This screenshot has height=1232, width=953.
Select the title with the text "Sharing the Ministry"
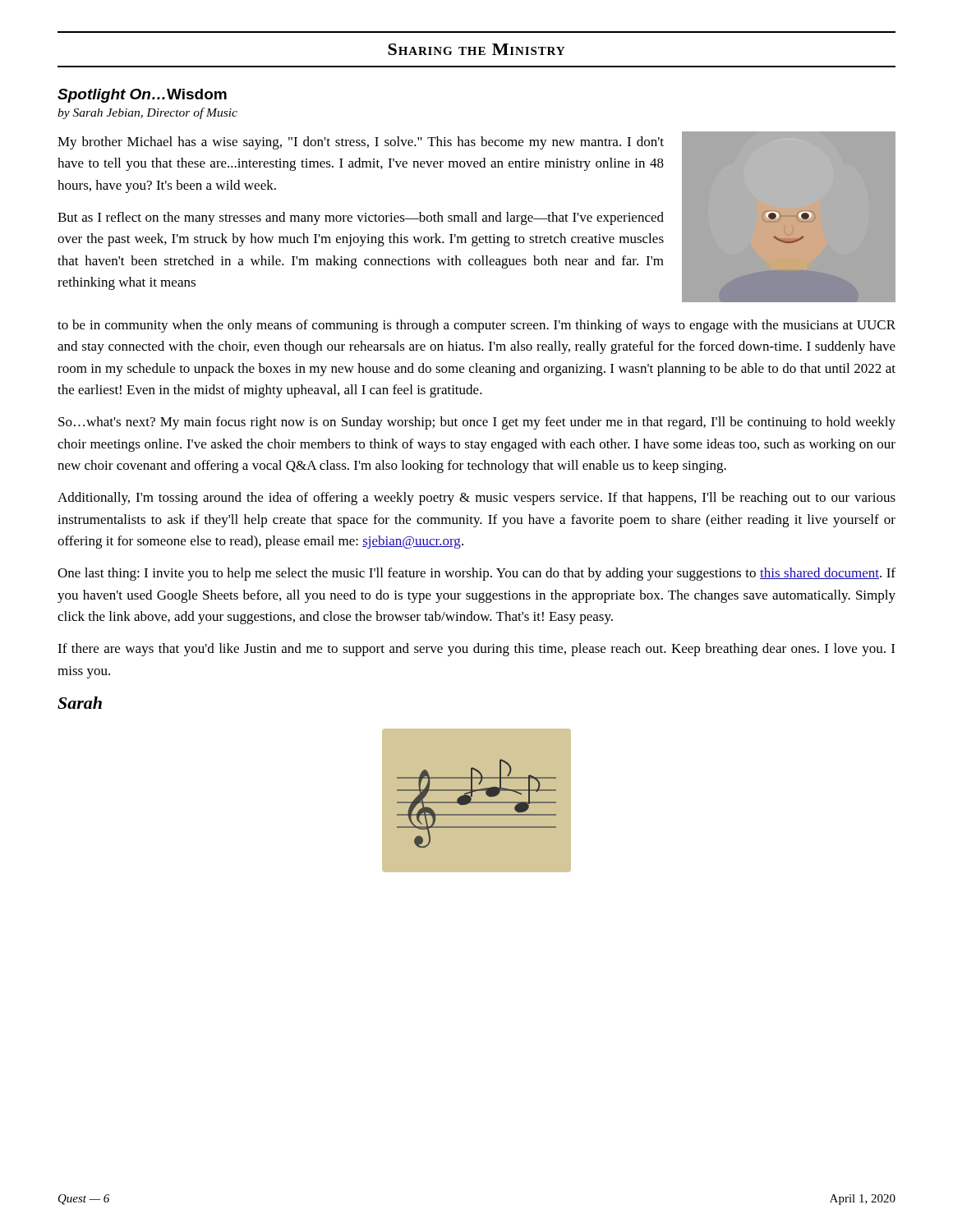coord(476,49)
